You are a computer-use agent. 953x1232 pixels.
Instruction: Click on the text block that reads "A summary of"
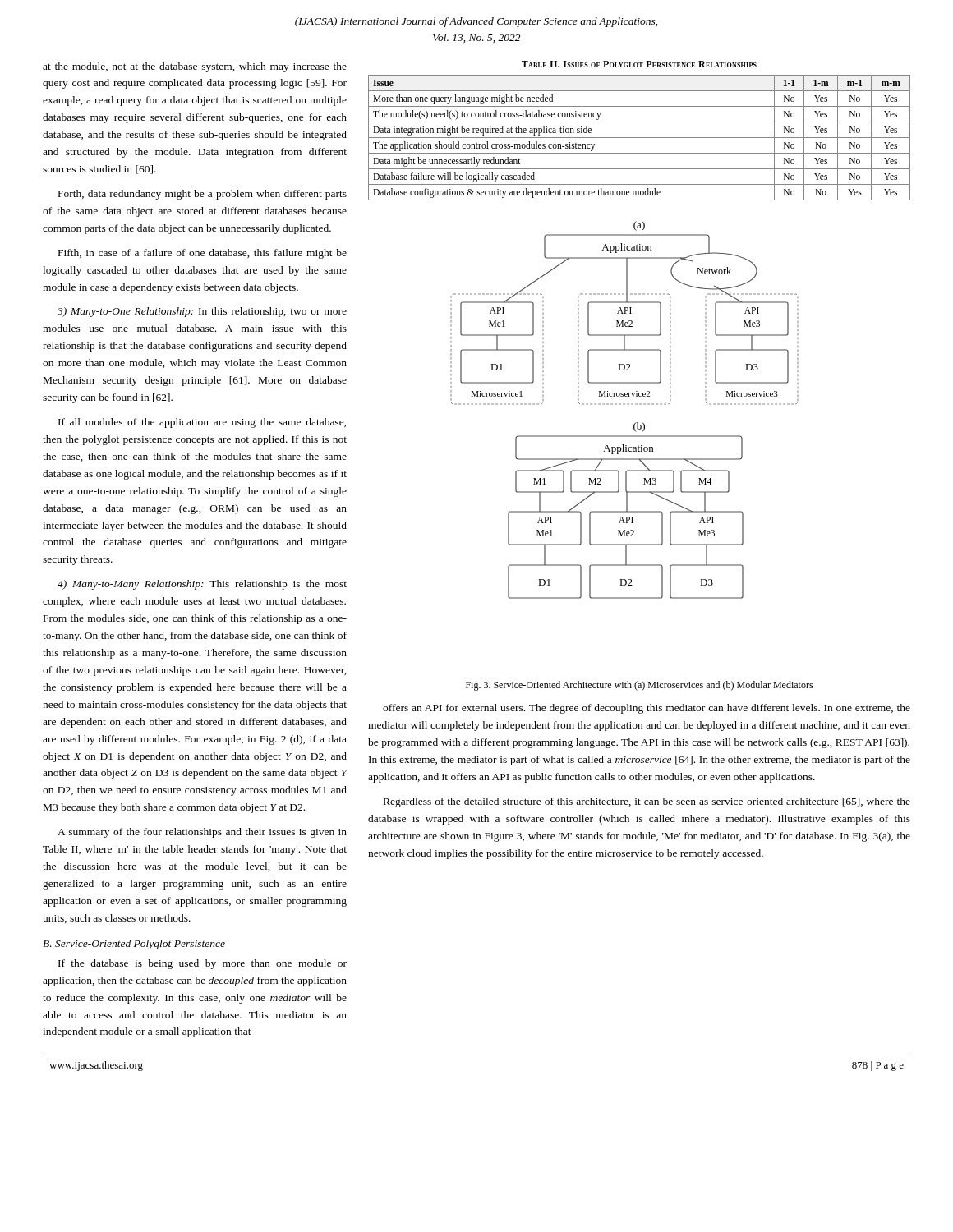(195, 876)
